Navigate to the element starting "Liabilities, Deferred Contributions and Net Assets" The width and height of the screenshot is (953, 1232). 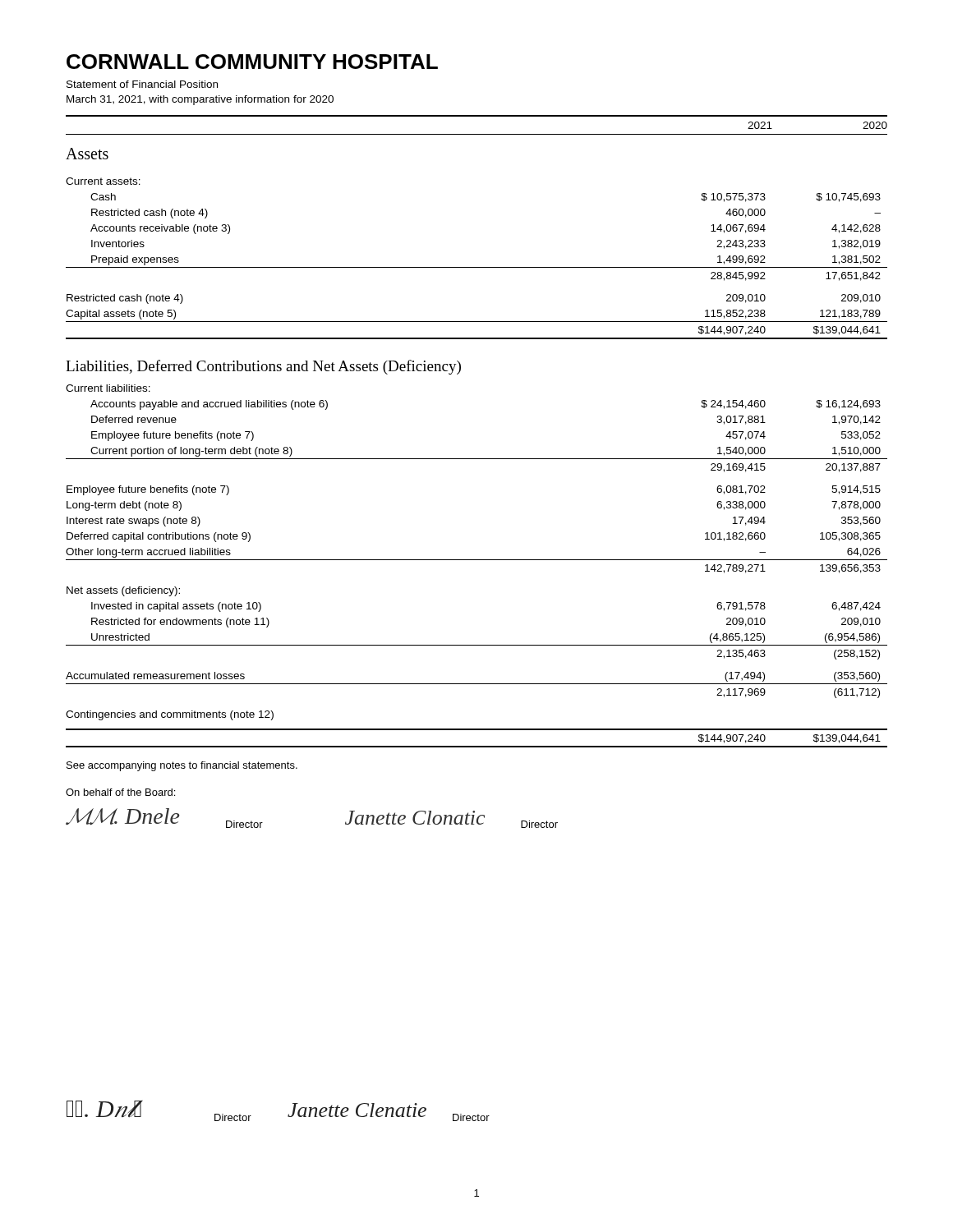pos(264,366)
